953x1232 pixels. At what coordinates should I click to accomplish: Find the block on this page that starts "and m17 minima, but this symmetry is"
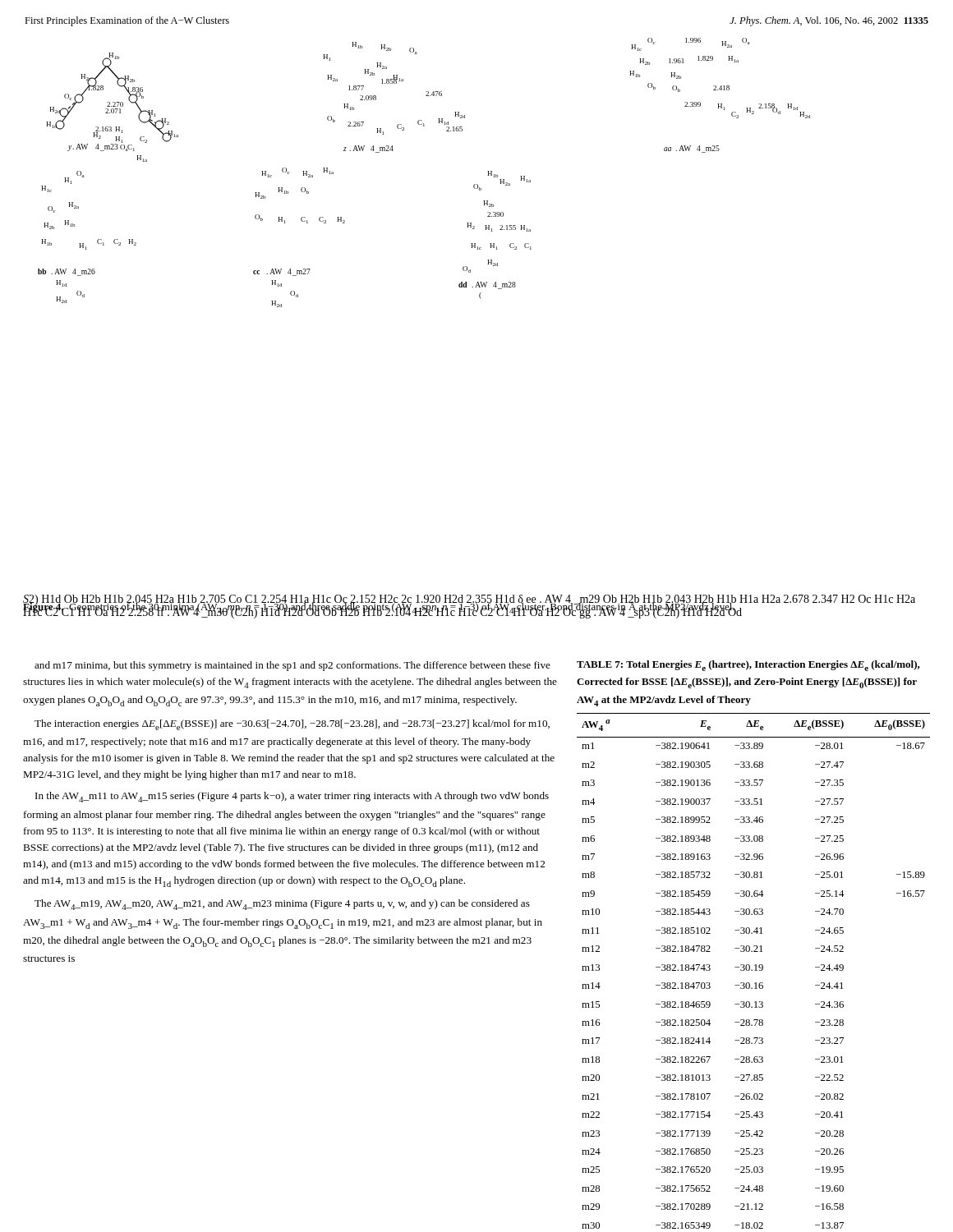coord(290,812)
